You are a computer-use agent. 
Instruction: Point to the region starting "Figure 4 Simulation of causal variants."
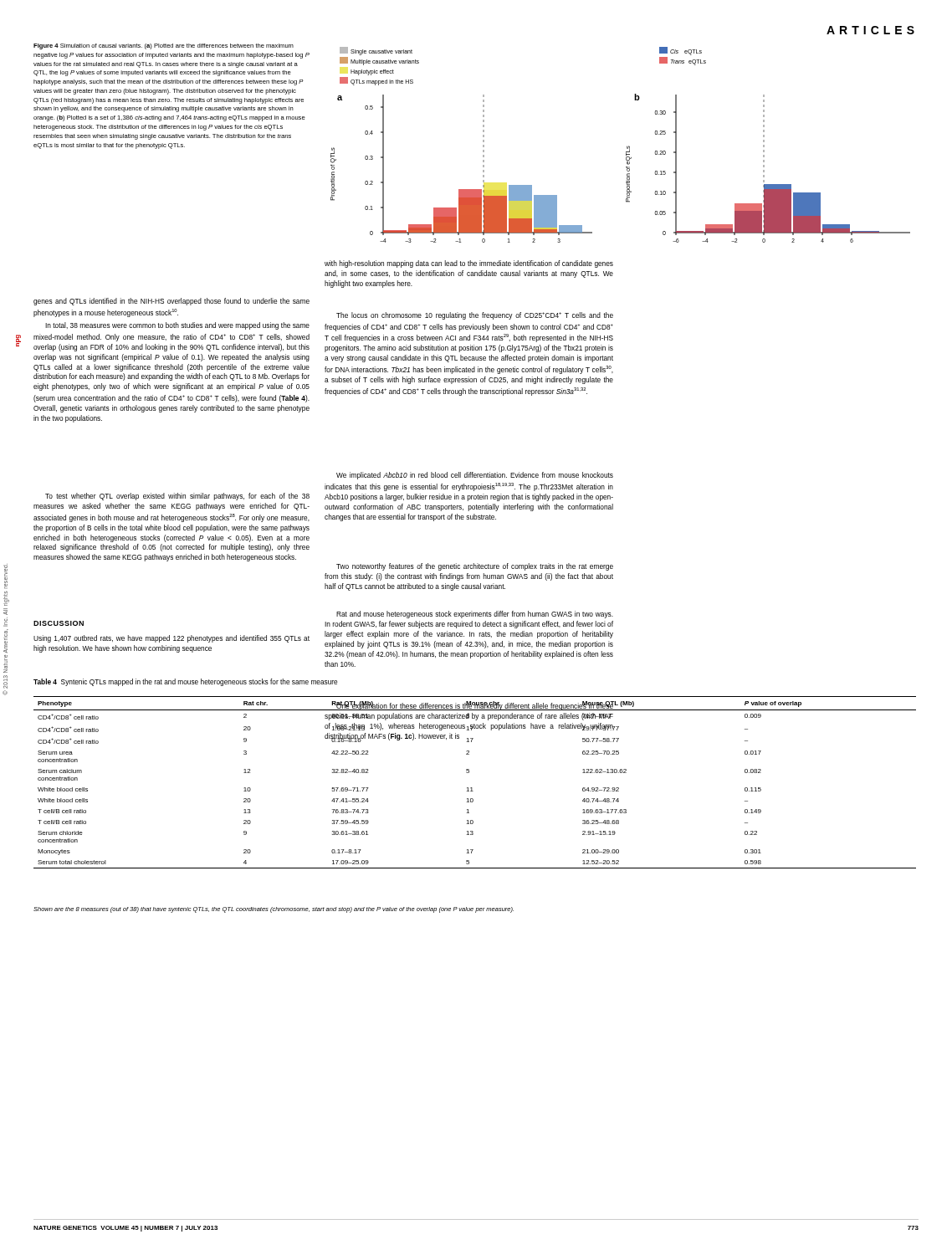click(x=171, y=95)
